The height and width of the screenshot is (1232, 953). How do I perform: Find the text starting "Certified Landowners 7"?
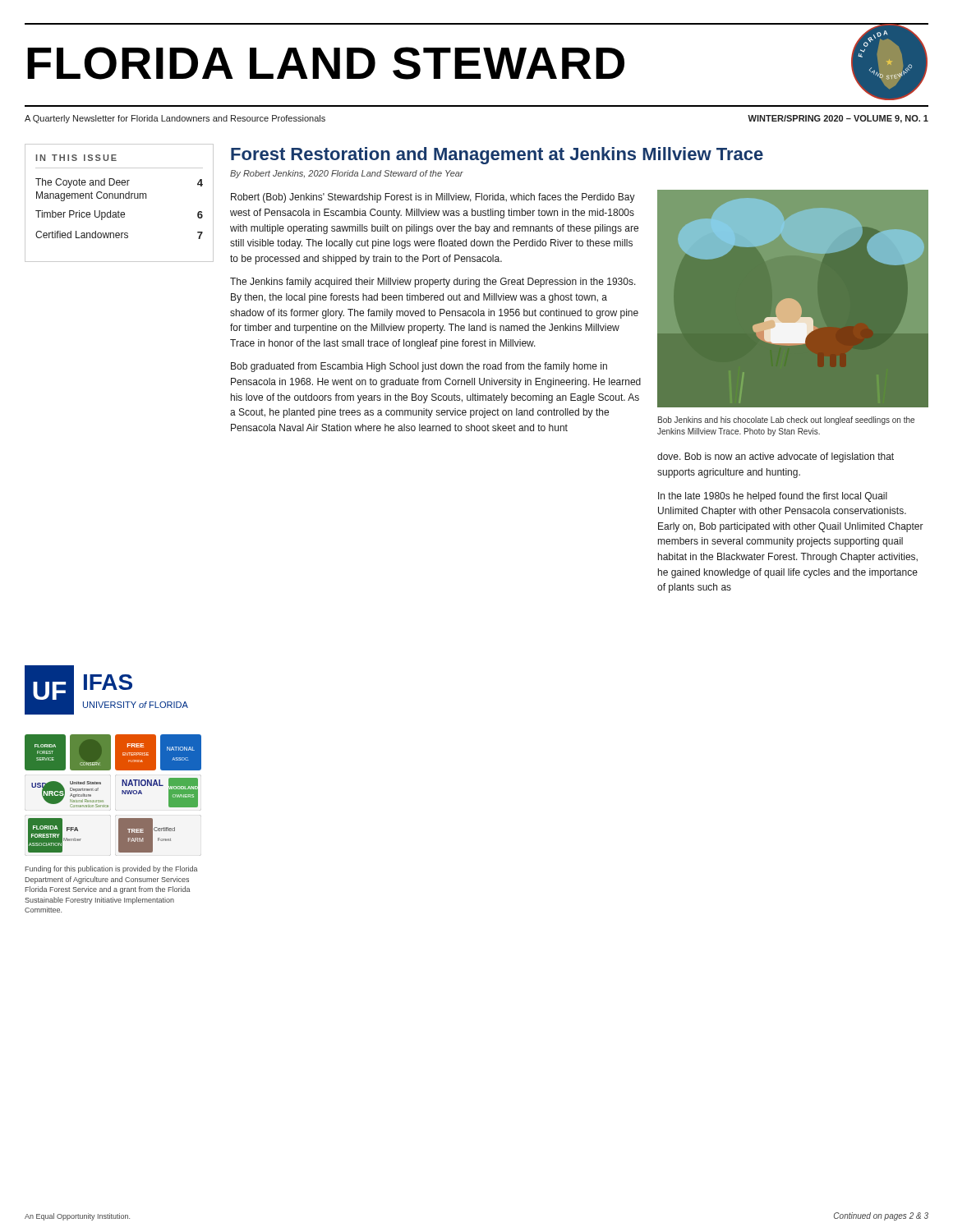119,236
